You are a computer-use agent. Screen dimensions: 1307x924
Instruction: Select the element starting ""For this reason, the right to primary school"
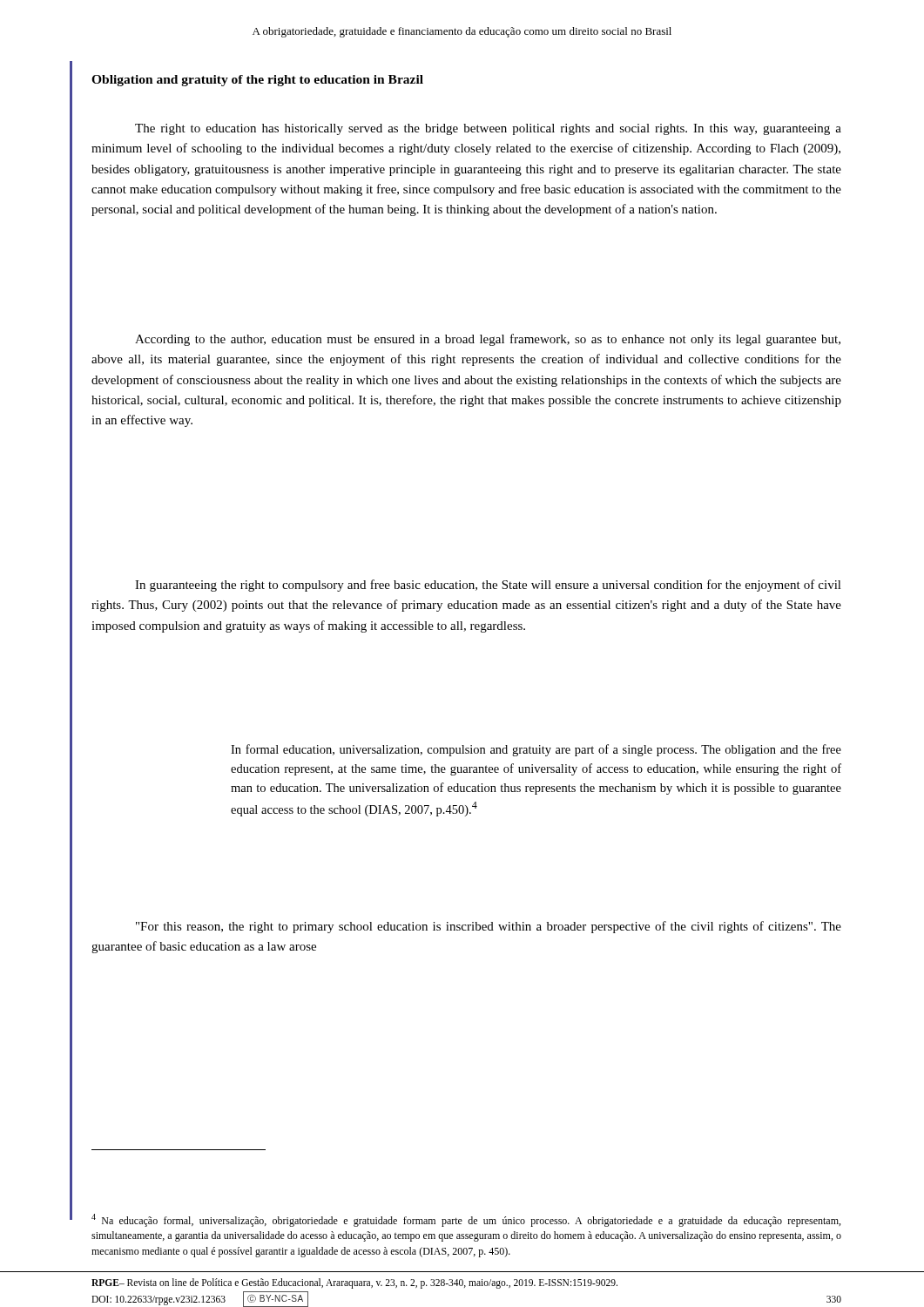tap(466, 937)
